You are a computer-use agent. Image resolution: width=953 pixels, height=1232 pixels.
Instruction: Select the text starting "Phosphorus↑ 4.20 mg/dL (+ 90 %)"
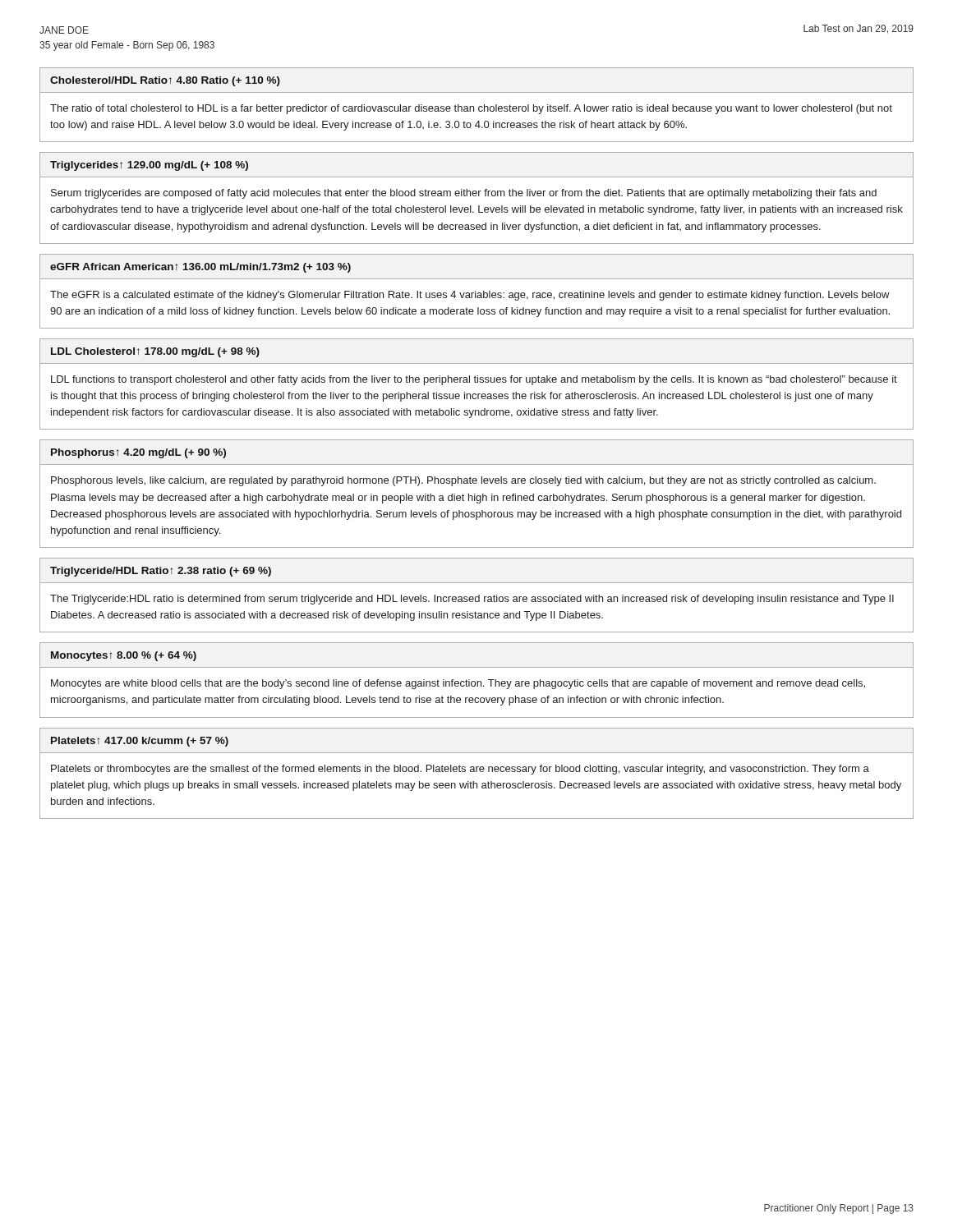coord(138,453)
